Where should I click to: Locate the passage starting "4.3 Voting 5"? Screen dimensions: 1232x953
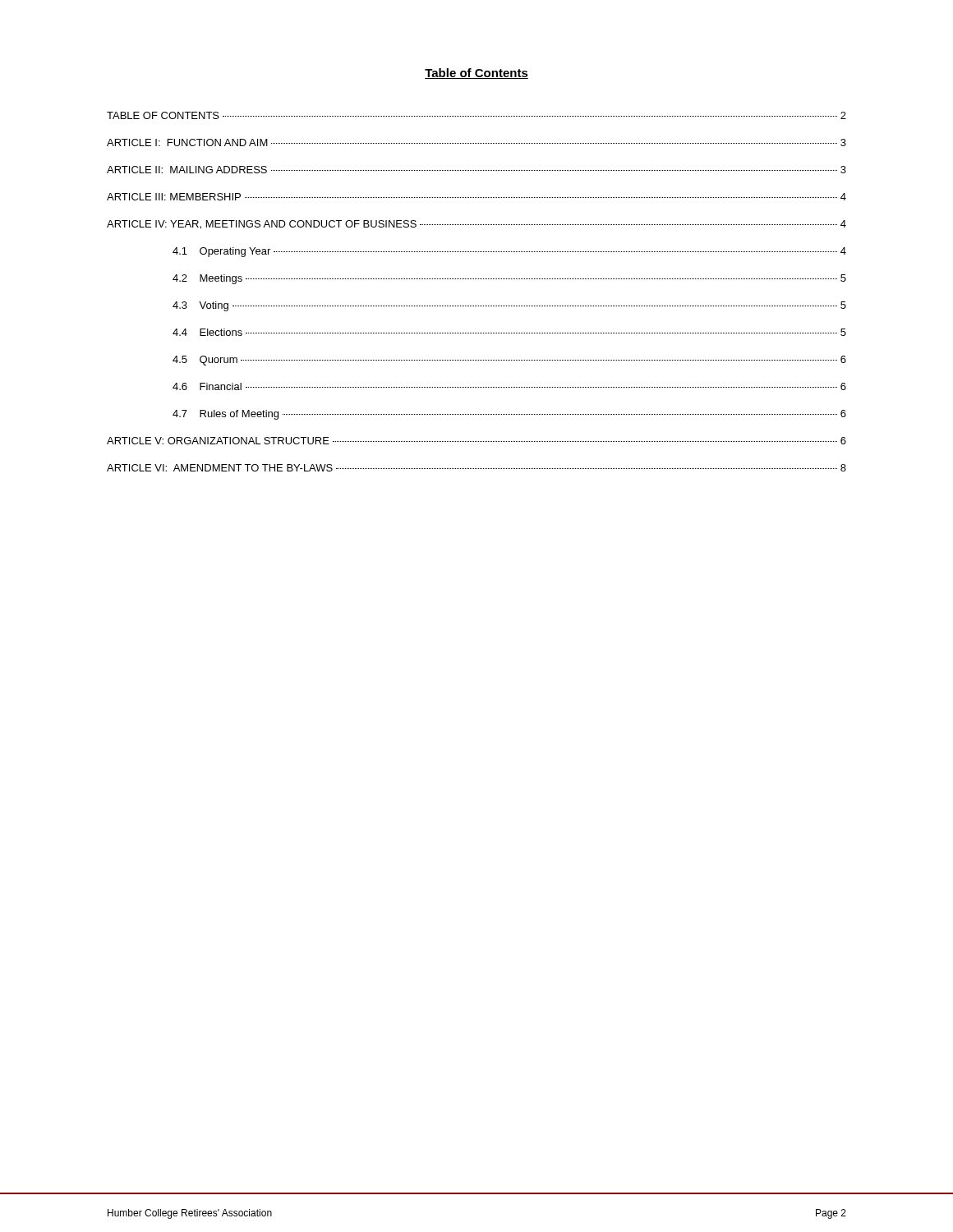click(509, 305)
